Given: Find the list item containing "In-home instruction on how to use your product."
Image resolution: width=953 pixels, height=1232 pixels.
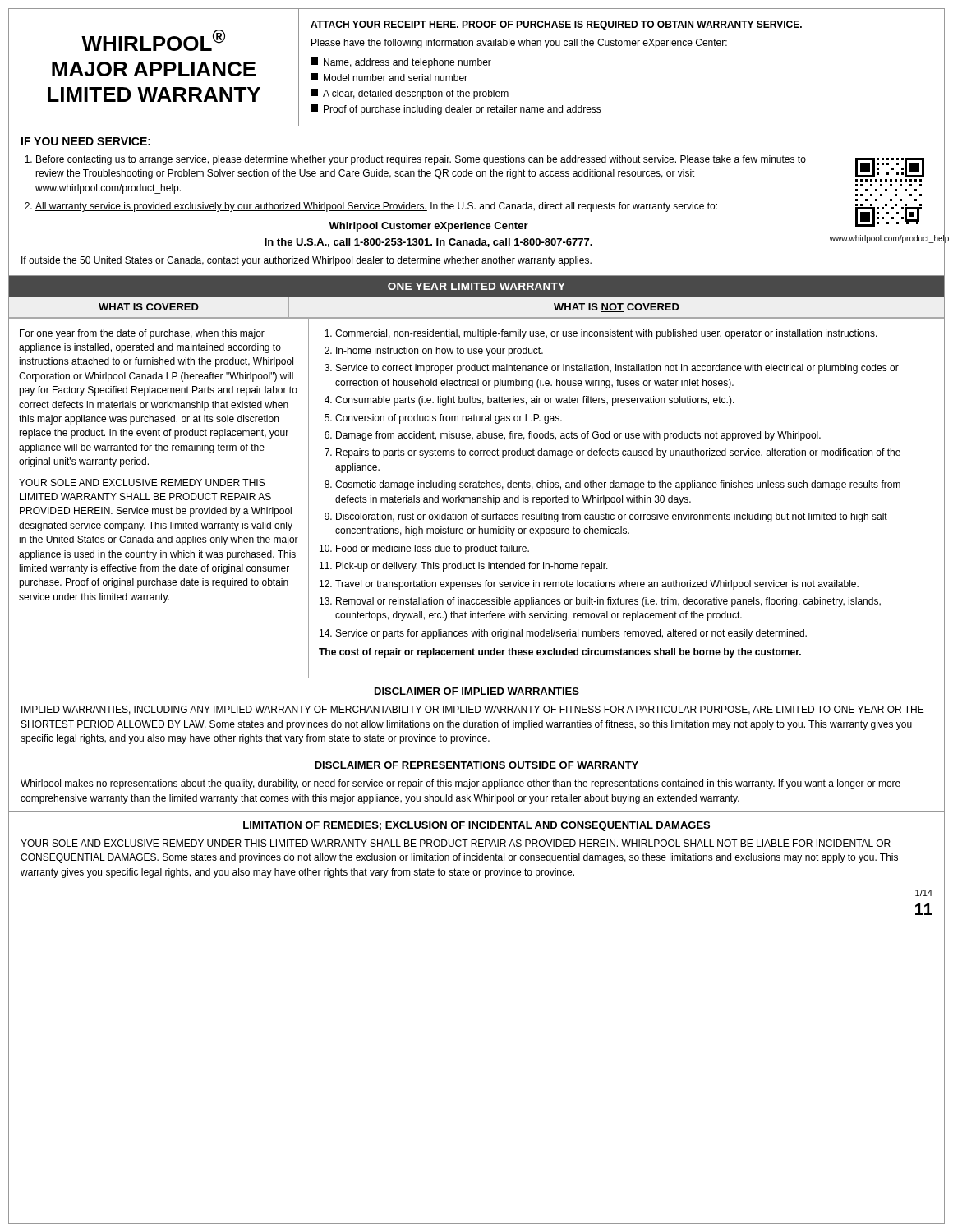Looking at the screenshot, I should coord(439,351).
